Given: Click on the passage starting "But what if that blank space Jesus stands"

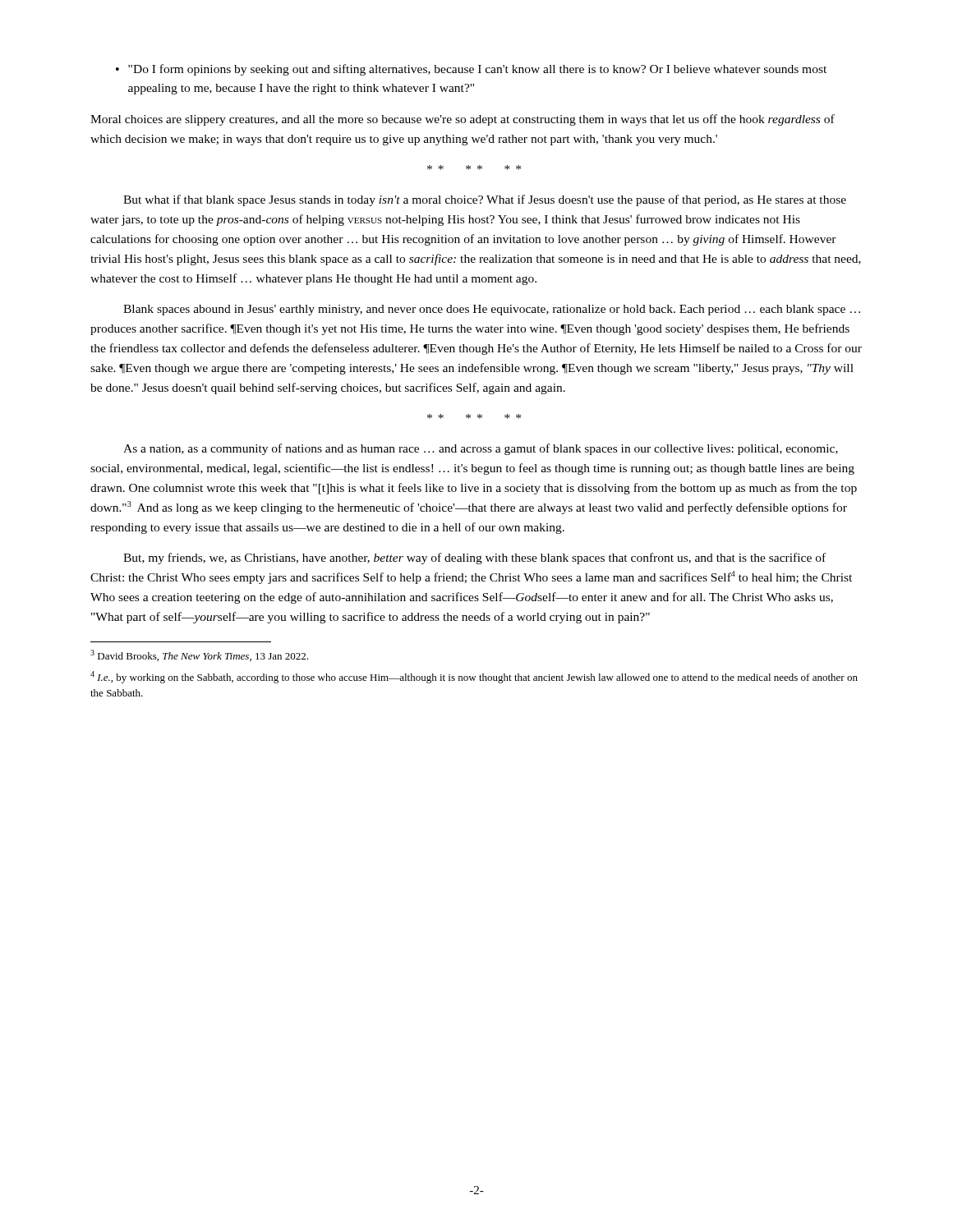Looking at the screenshot, I should coord(476,238).
